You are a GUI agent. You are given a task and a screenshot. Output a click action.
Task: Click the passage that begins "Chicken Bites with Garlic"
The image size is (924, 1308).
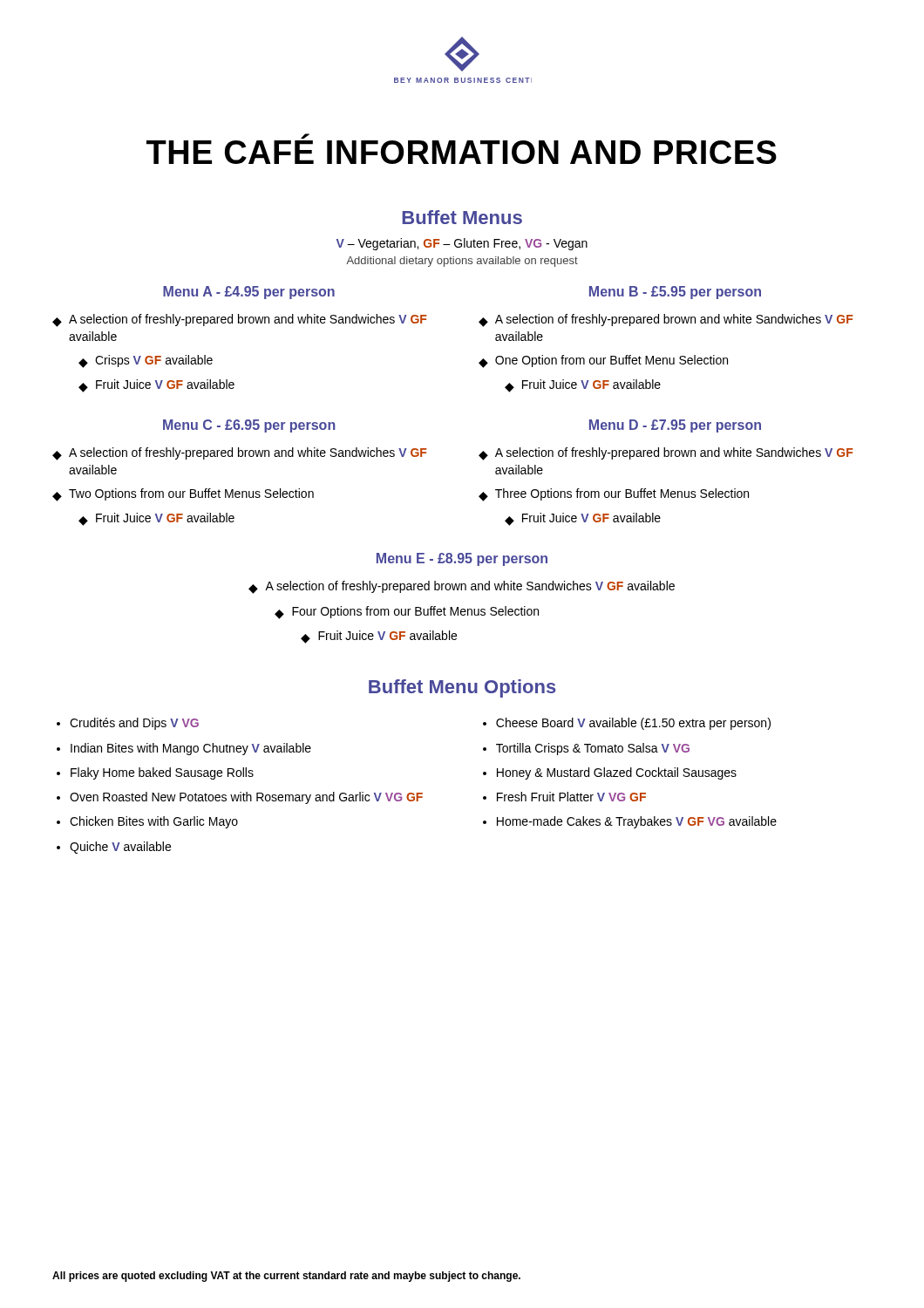pyautogui.click(x=154, y=822)
